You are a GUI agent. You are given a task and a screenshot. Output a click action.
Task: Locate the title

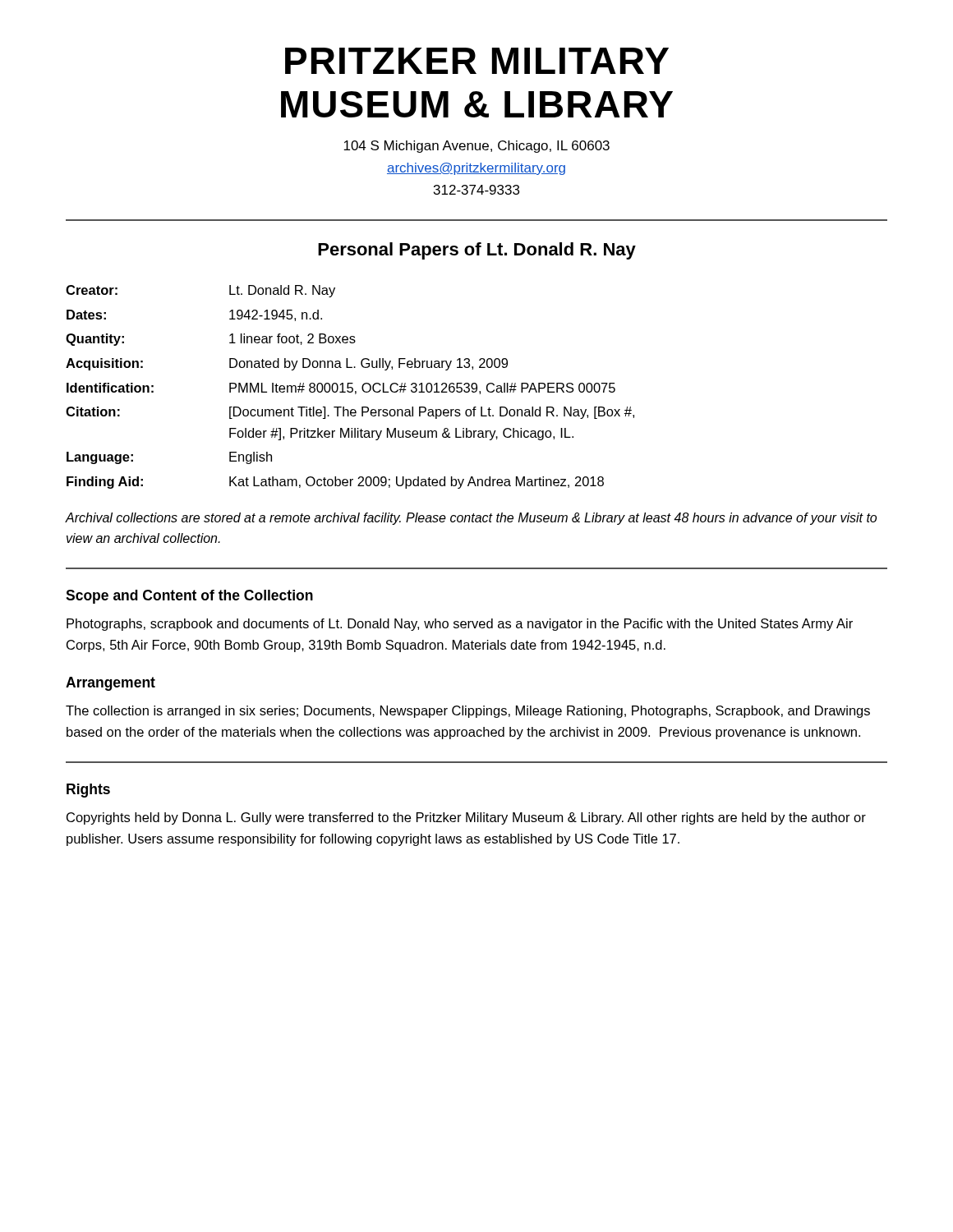pos(476,83)
